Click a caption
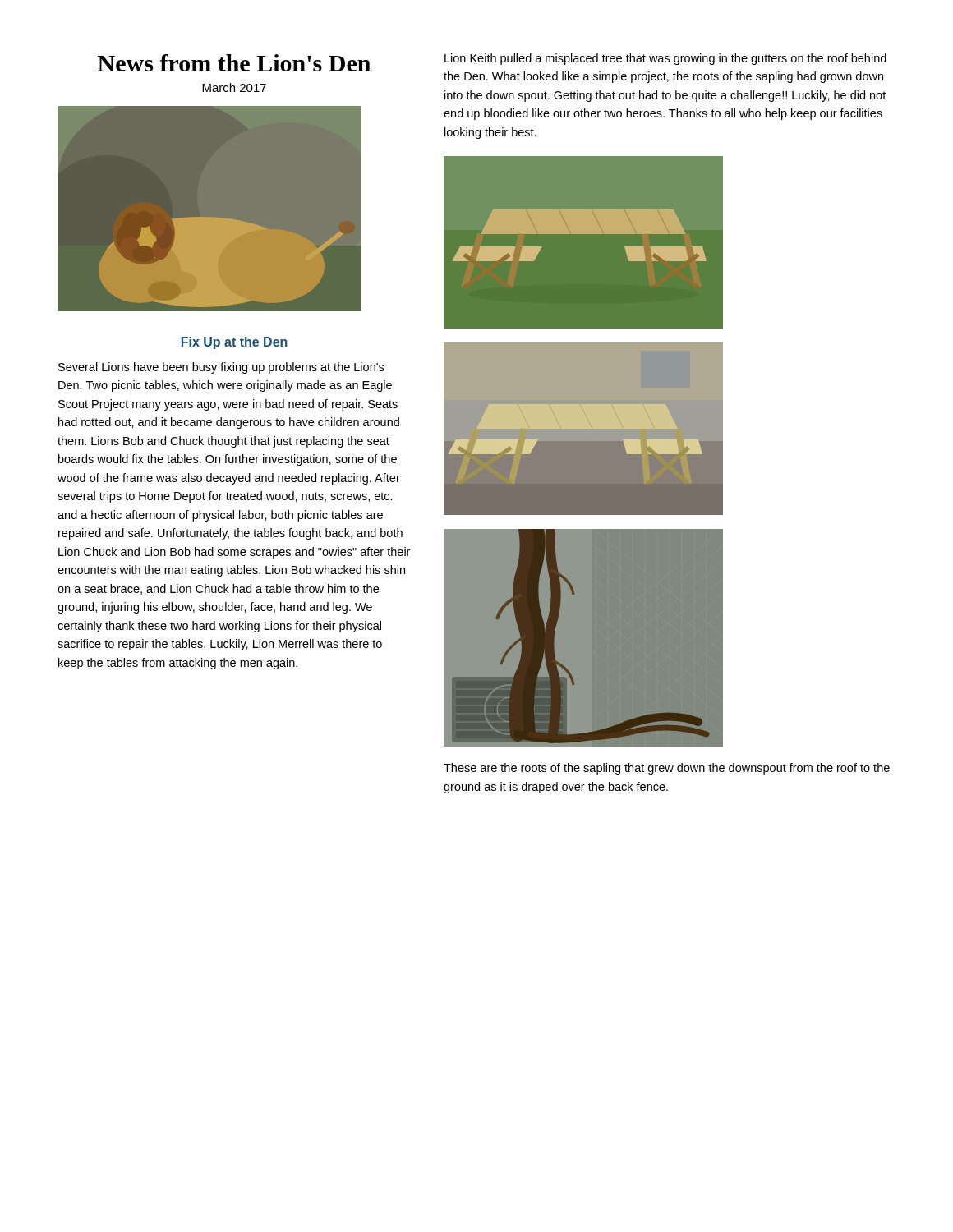The height and width of the screenshot is (1232, 953). pos(667,777)
